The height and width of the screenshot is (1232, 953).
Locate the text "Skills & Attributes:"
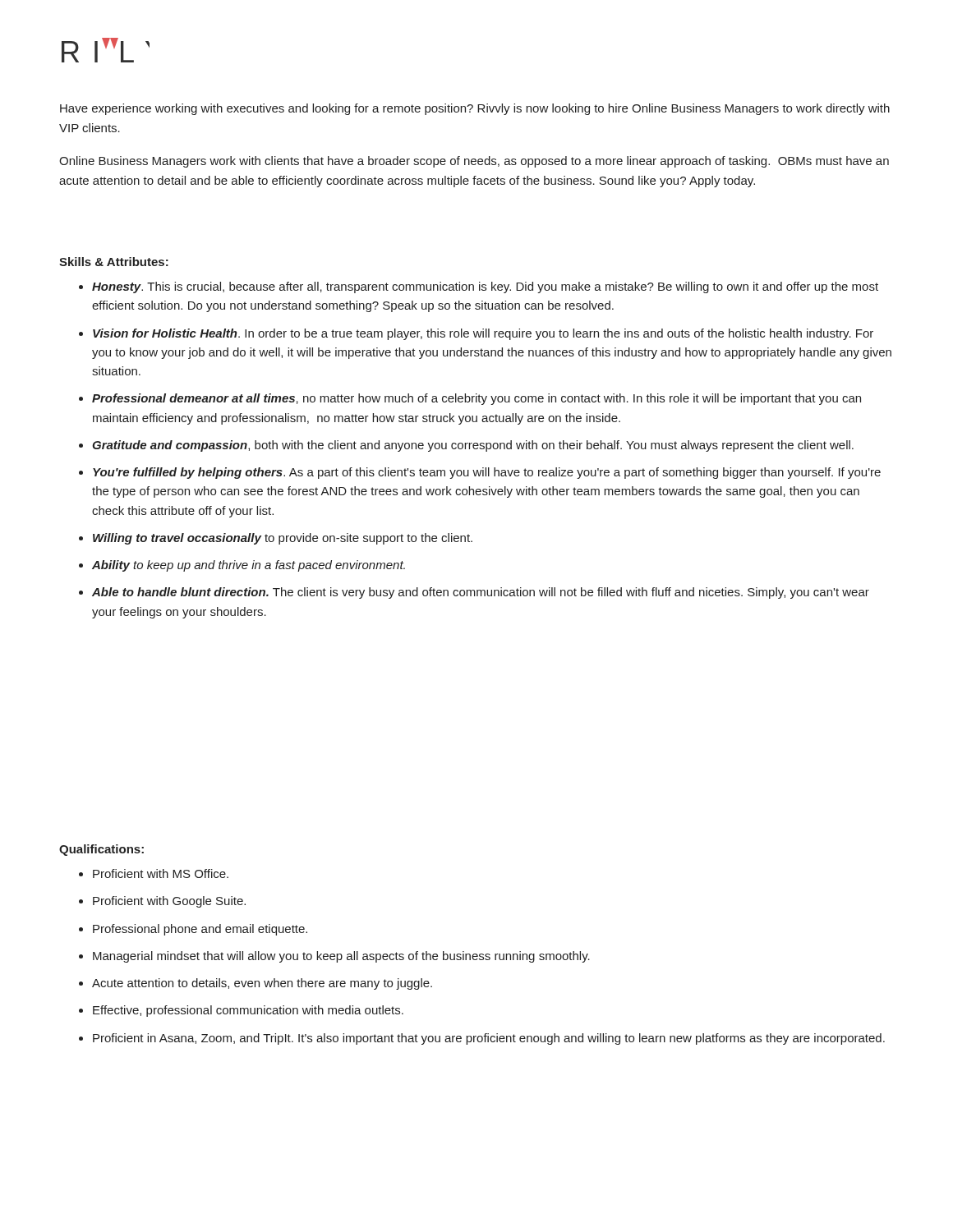point(114,262)
